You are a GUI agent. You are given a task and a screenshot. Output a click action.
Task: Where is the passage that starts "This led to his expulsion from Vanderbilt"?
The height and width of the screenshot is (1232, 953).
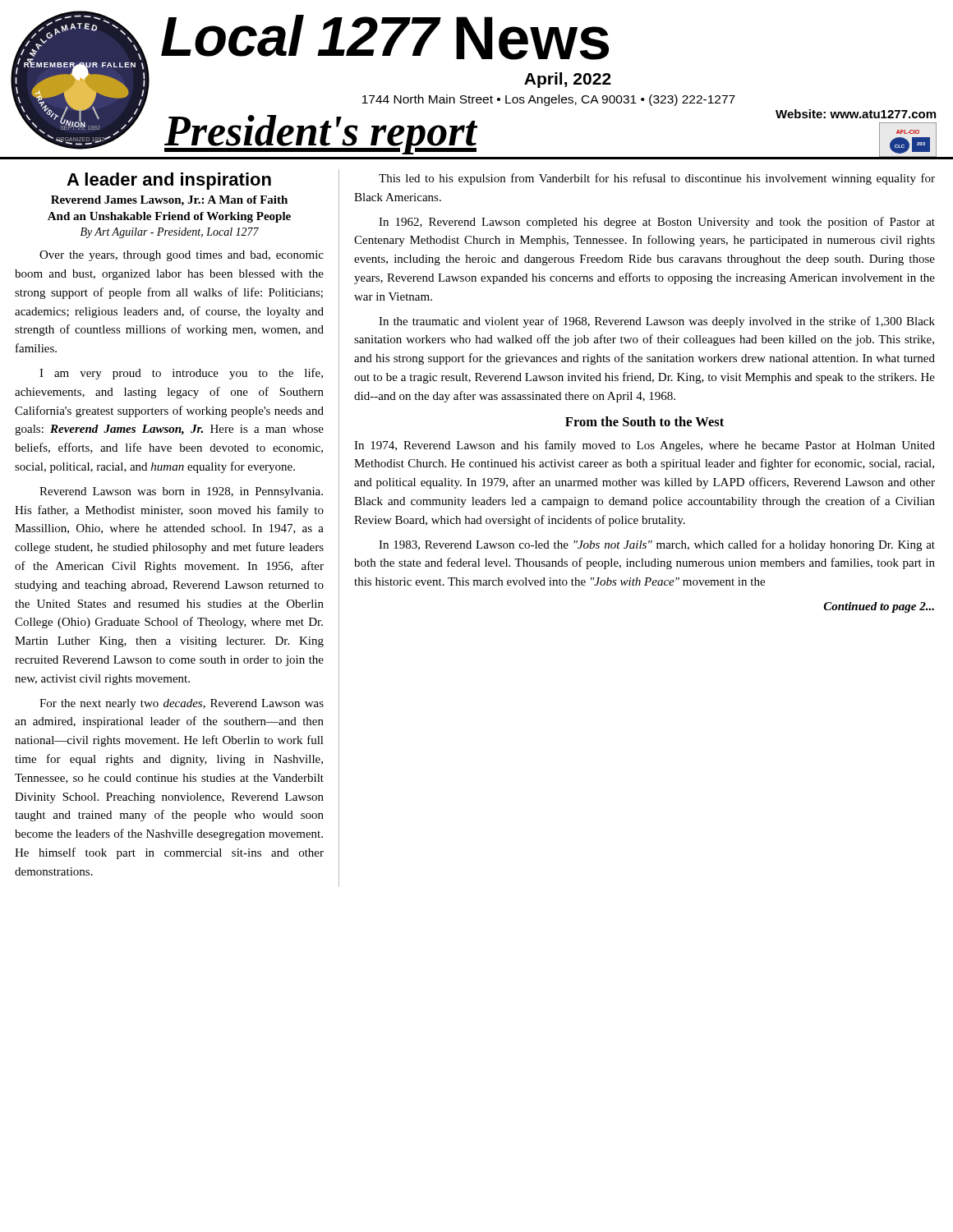(x=645, y=287)
